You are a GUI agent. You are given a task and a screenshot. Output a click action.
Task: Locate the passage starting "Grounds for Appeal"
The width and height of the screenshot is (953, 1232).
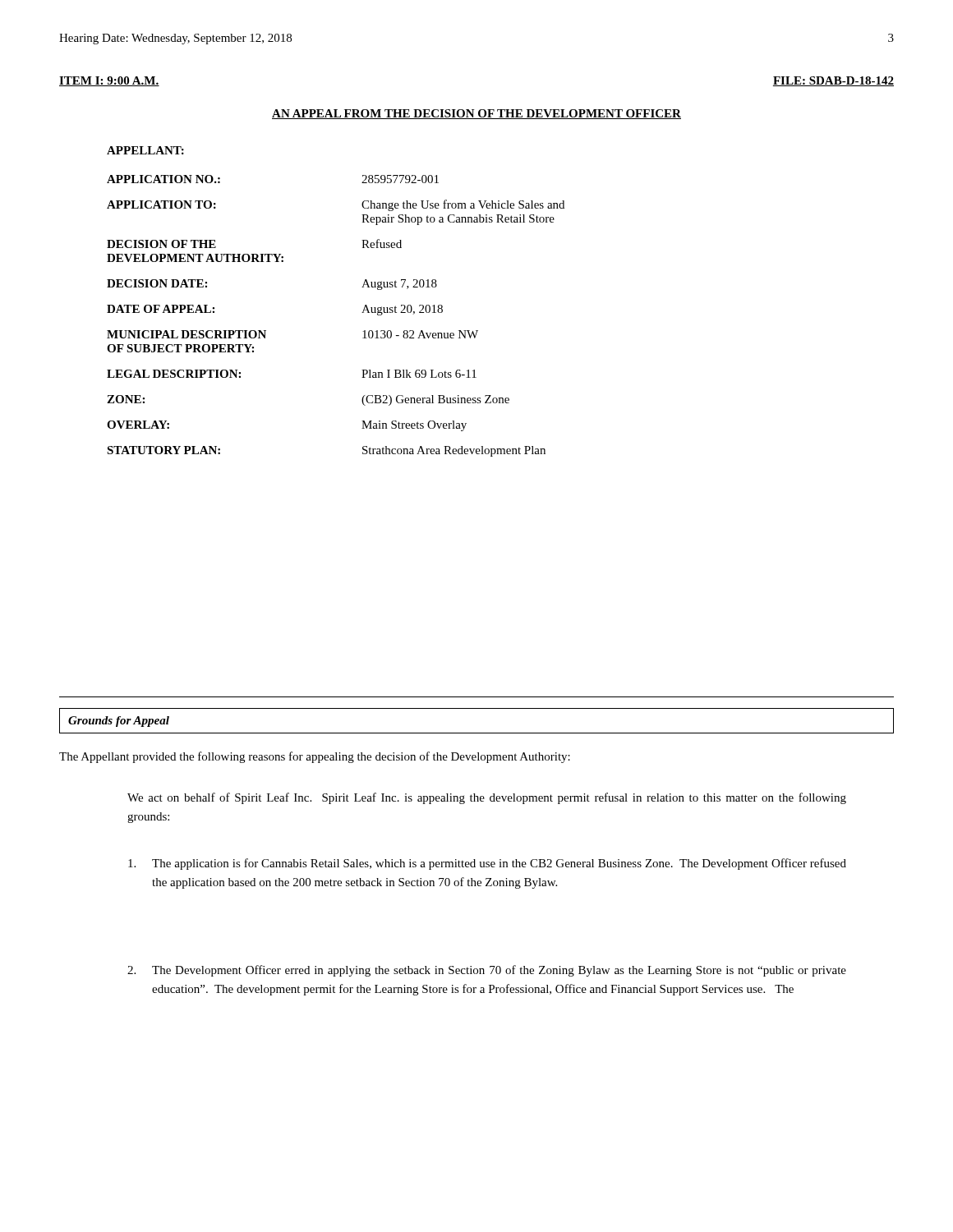point(119,720)
